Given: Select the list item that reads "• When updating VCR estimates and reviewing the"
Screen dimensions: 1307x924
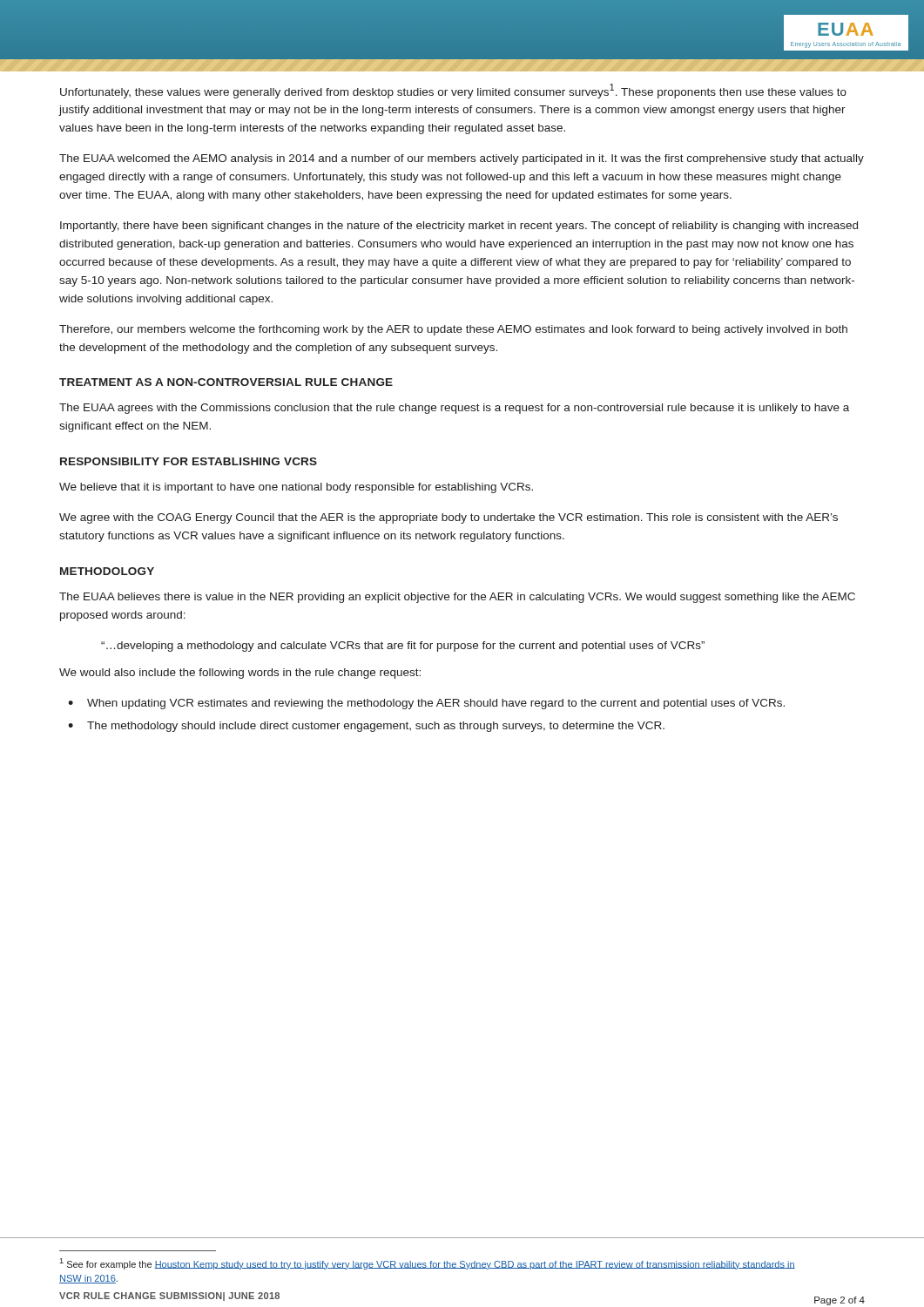Looking at the screenshot, I should pyautogui.click(x=462, y=704).
